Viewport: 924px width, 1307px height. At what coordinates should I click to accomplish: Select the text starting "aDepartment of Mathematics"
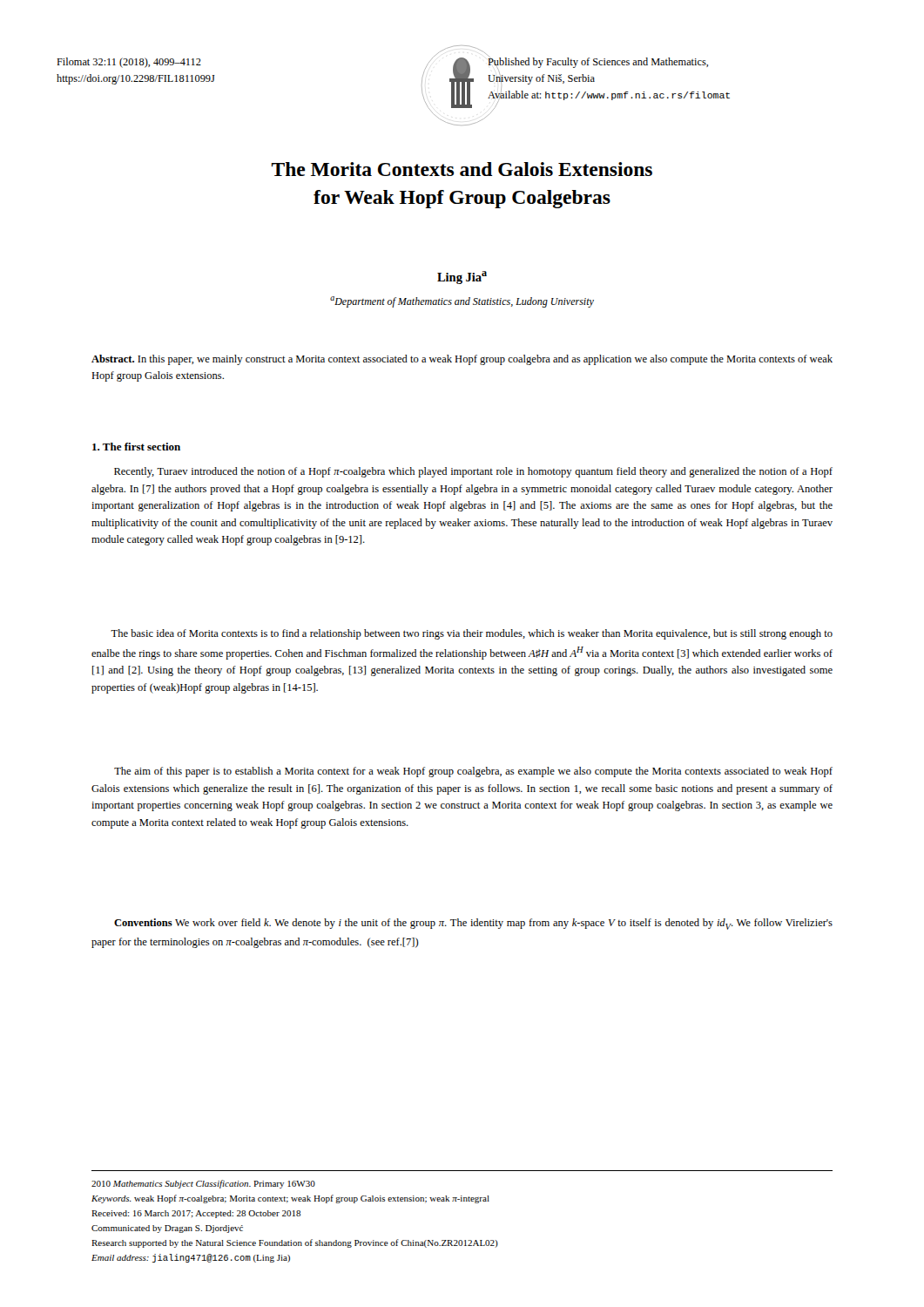click(462, 300)
